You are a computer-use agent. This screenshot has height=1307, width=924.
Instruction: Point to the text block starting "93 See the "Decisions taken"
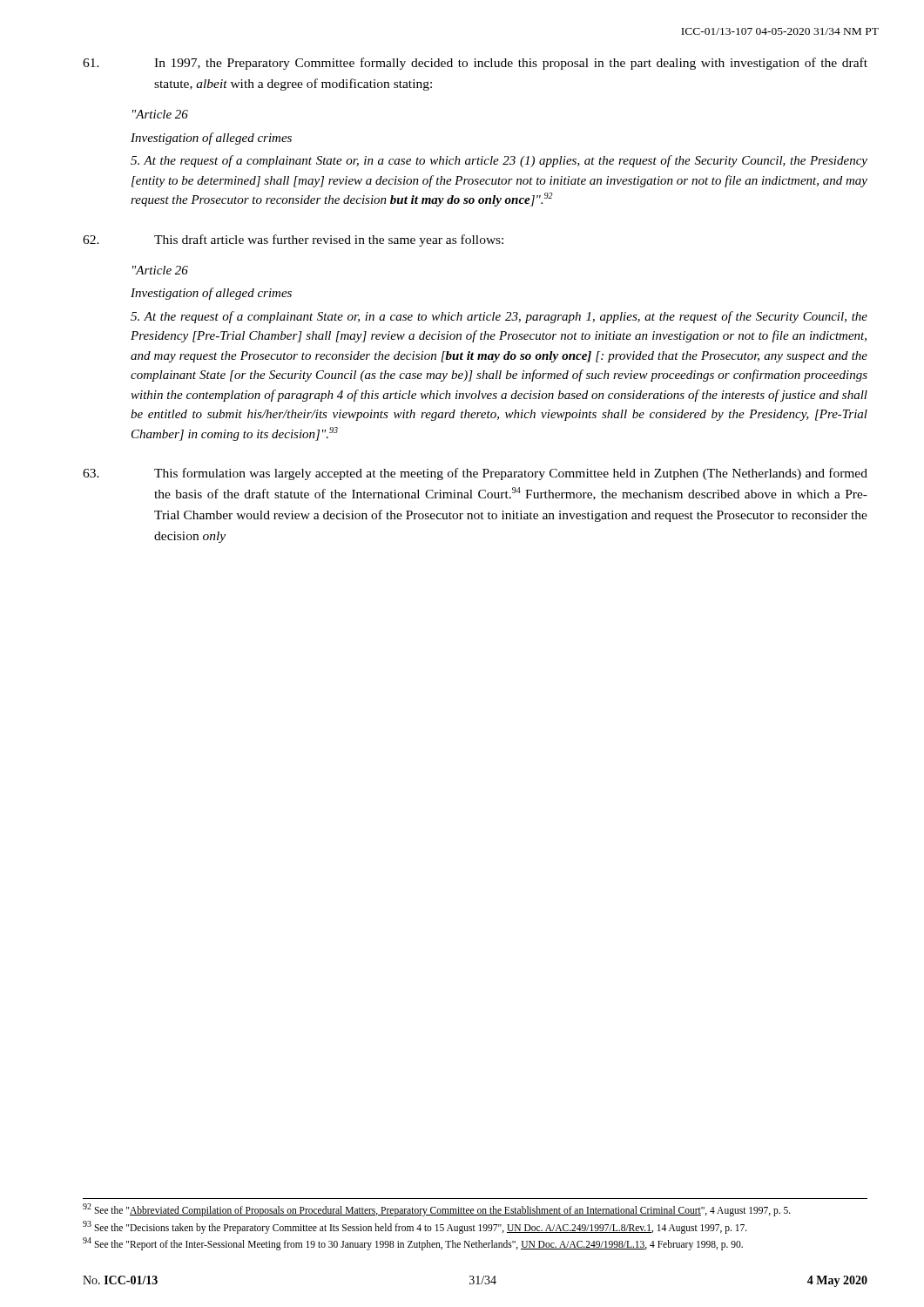(475, 1228)
